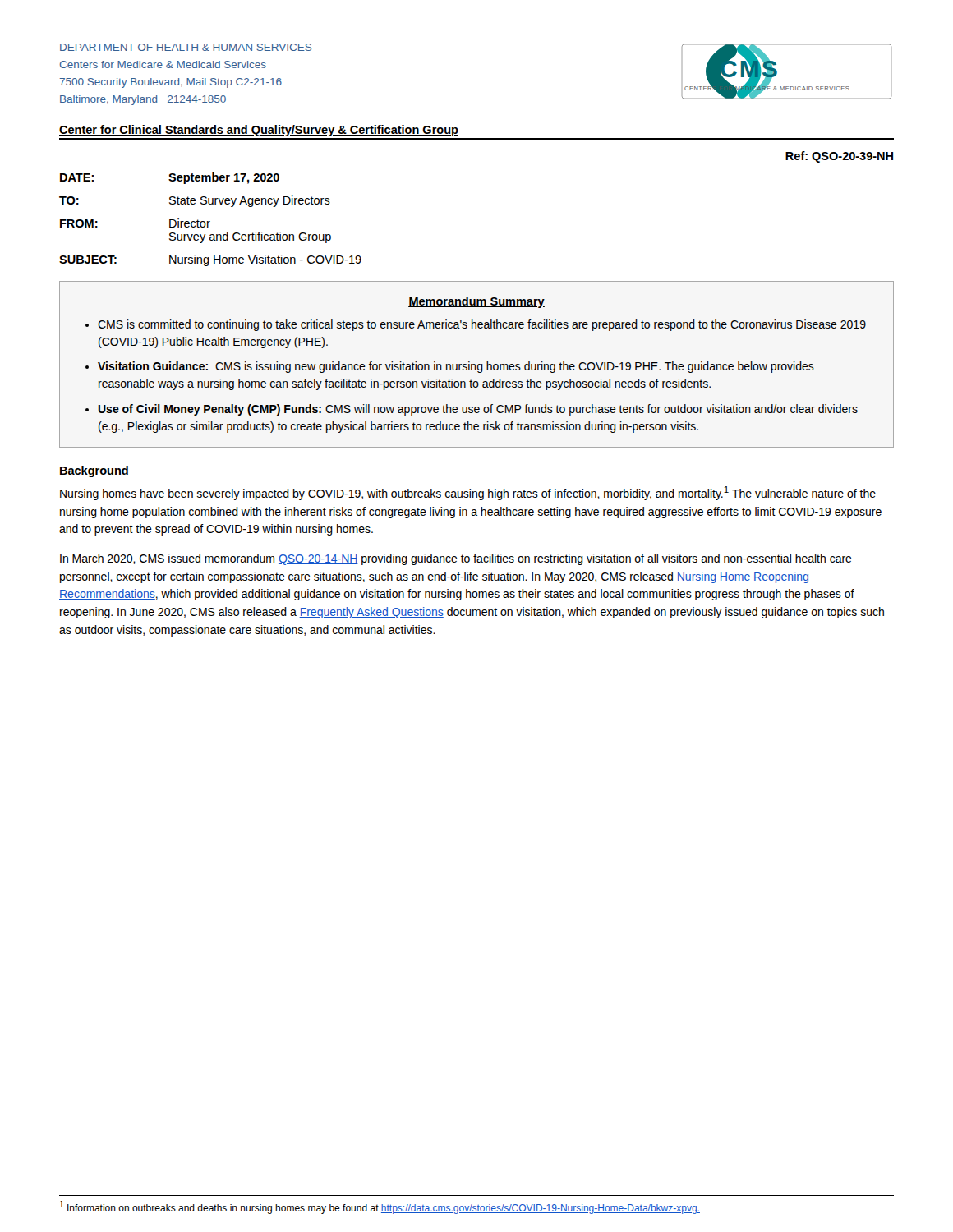This screenshot has height=1232, width=953.
Task: Locate the table with the text "Memorandum Summary CMS is"
Action: [x=476, y=364]
